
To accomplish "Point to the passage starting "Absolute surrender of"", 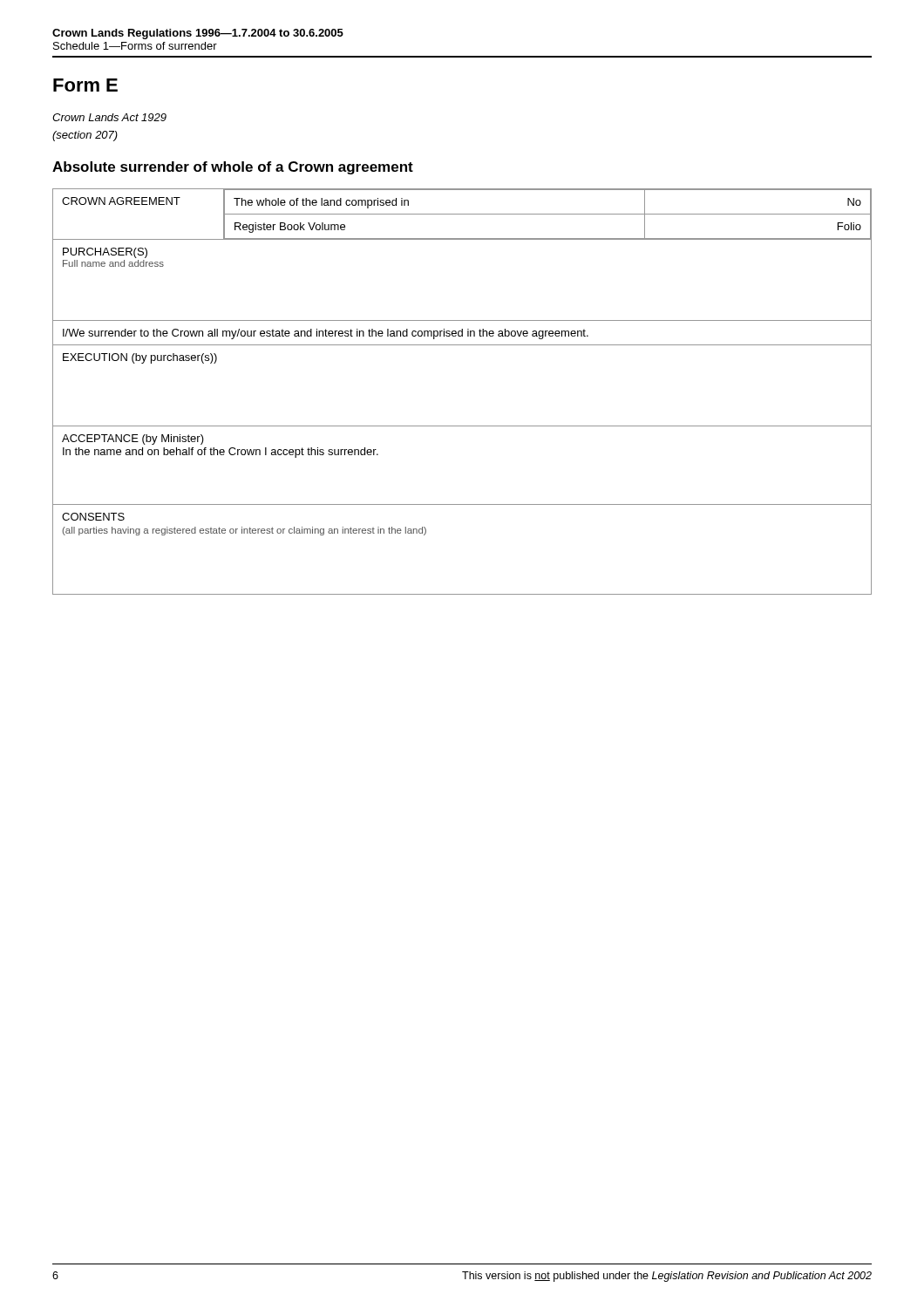I will (x=233, y=167).
